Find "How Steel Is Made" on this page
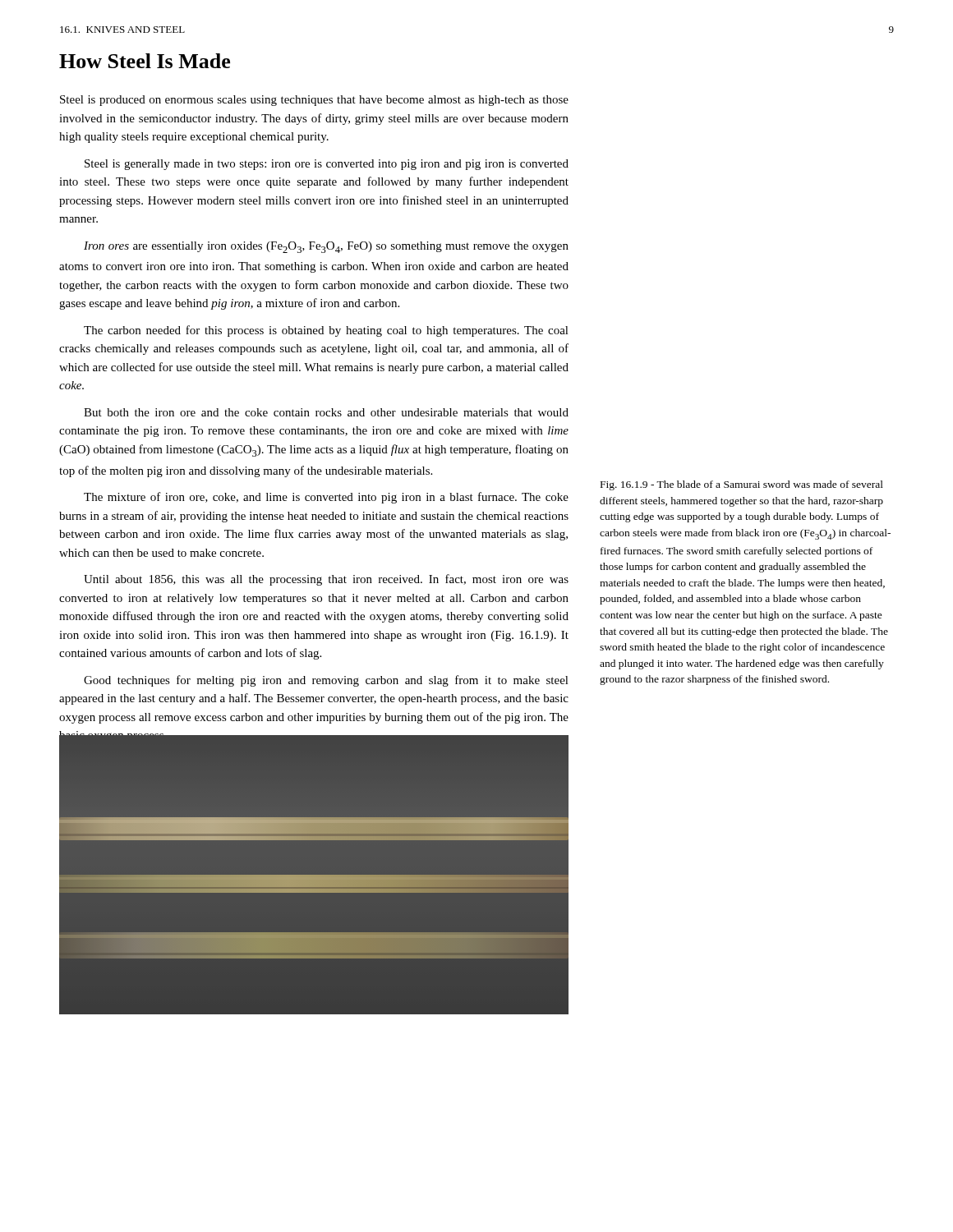 [x=145, y=61]
